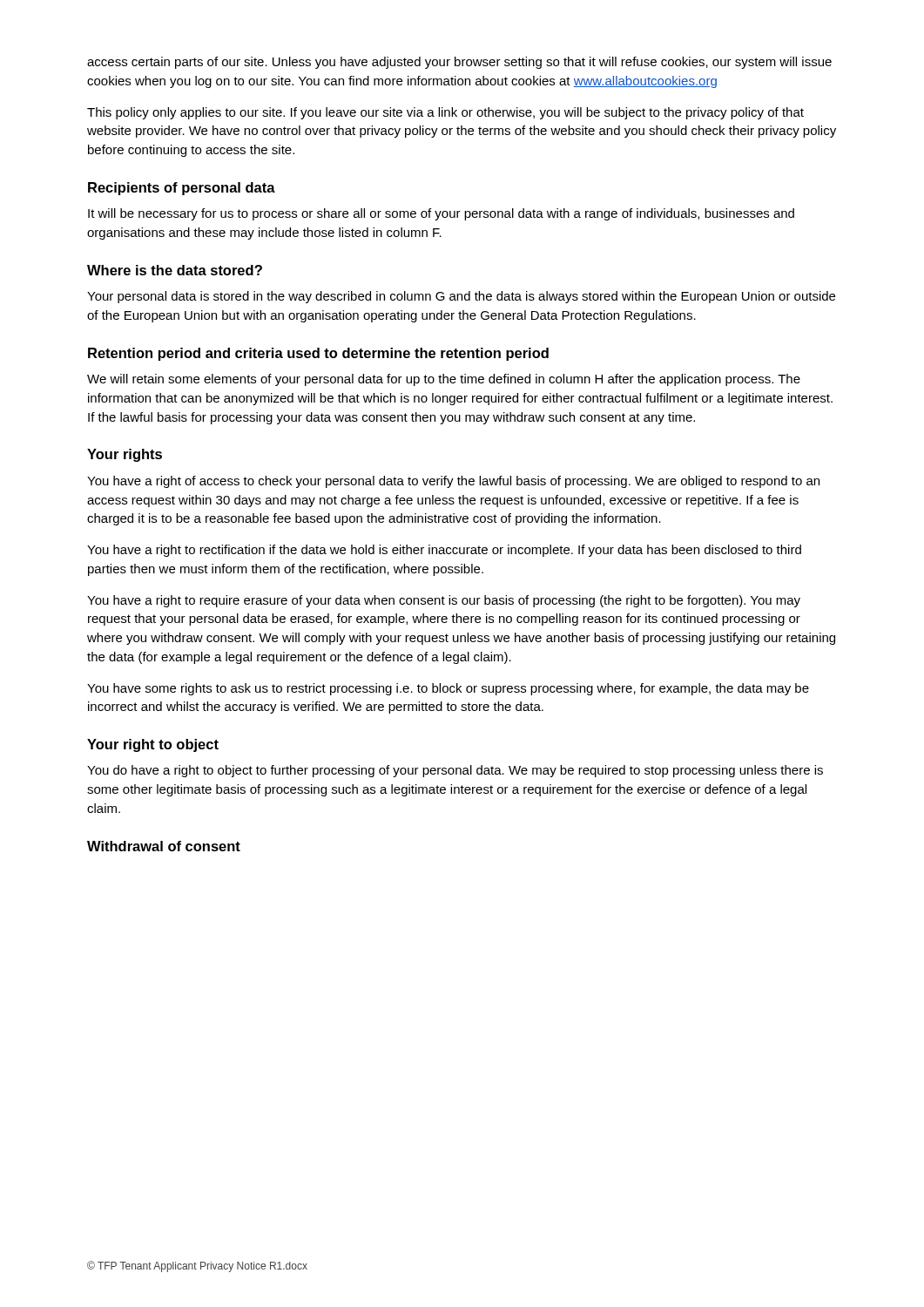Locate the element starting "You have a right of access to check"

click(454, 499)
